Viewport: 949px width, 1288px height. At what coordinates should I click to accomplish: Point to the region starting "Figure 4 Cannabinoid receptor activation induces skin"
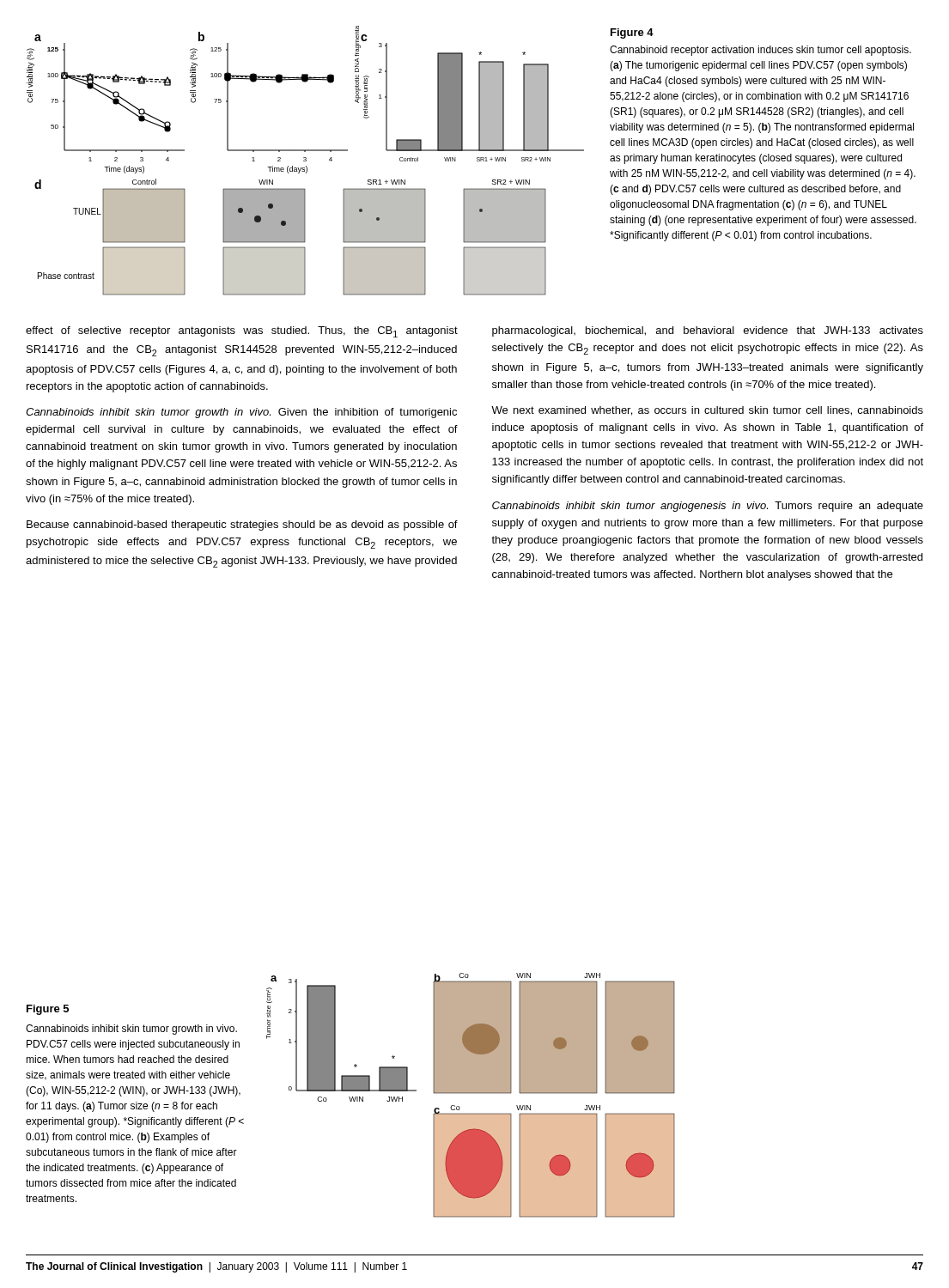(x=764, y=134)
